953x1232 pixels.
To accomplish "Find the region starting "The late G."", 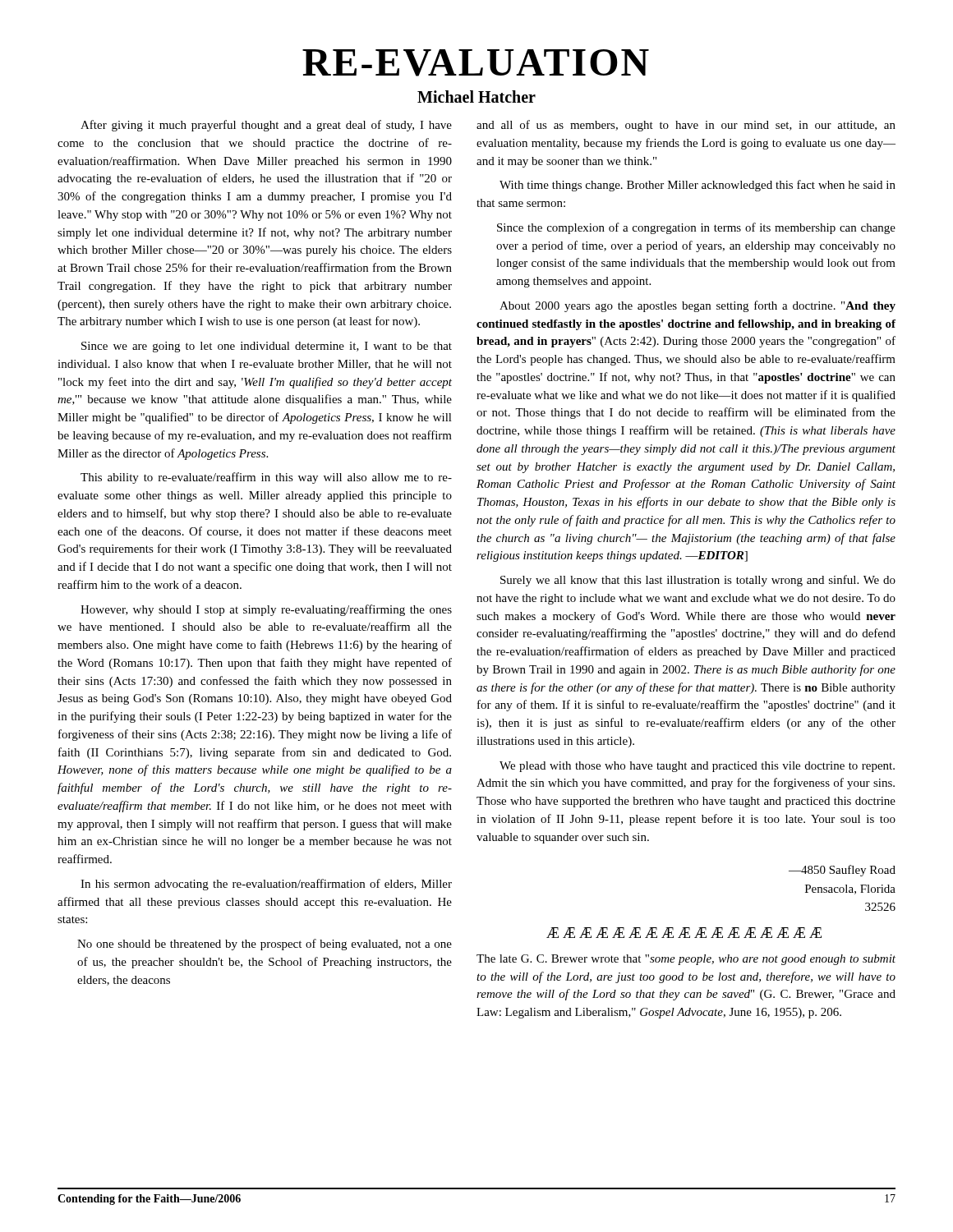I will (686, 986).
